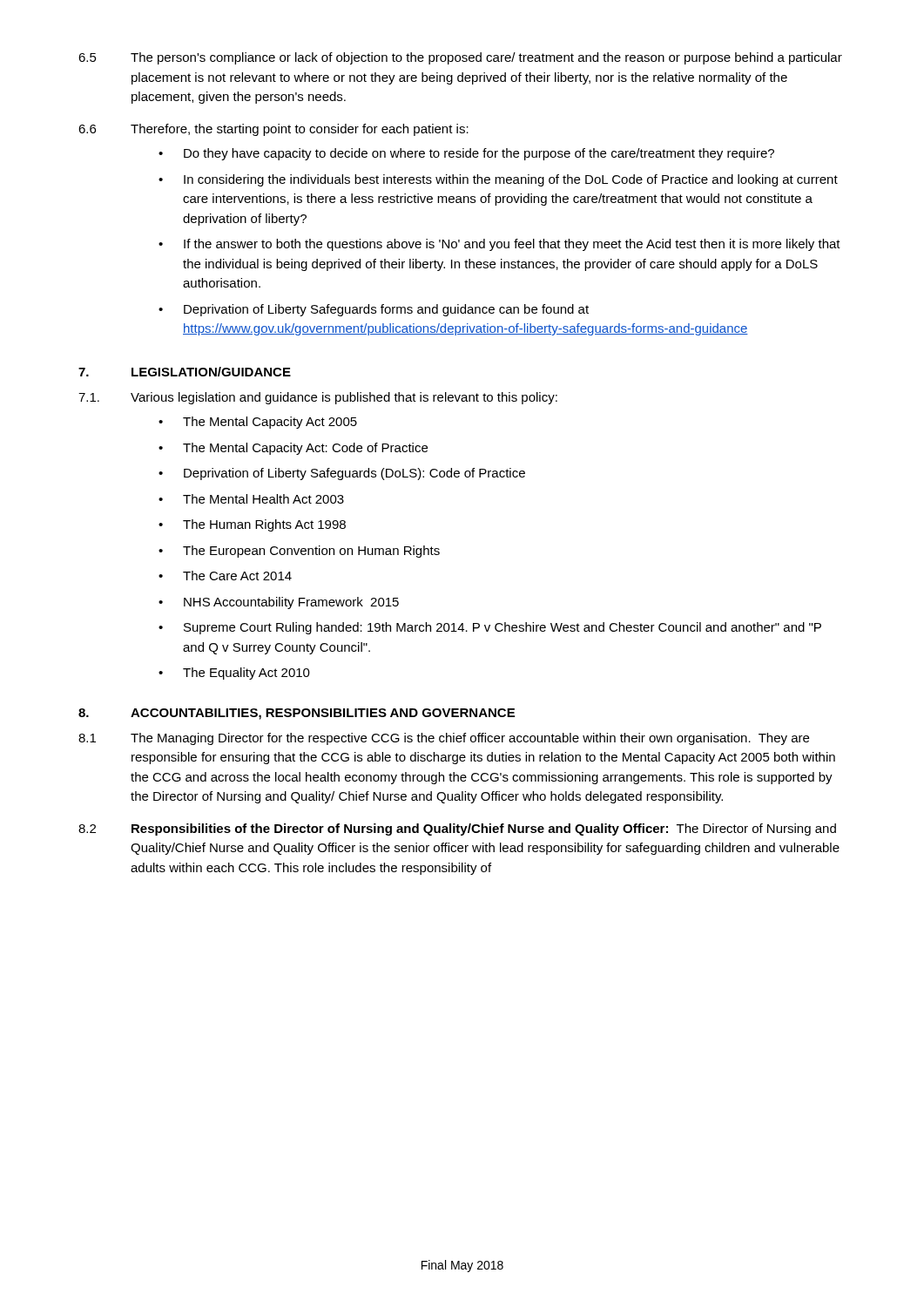Select the passage starting "1 The Managing Director for the respective"
This screenshot has width=924, height=1307.
click(x=462, y=767)
